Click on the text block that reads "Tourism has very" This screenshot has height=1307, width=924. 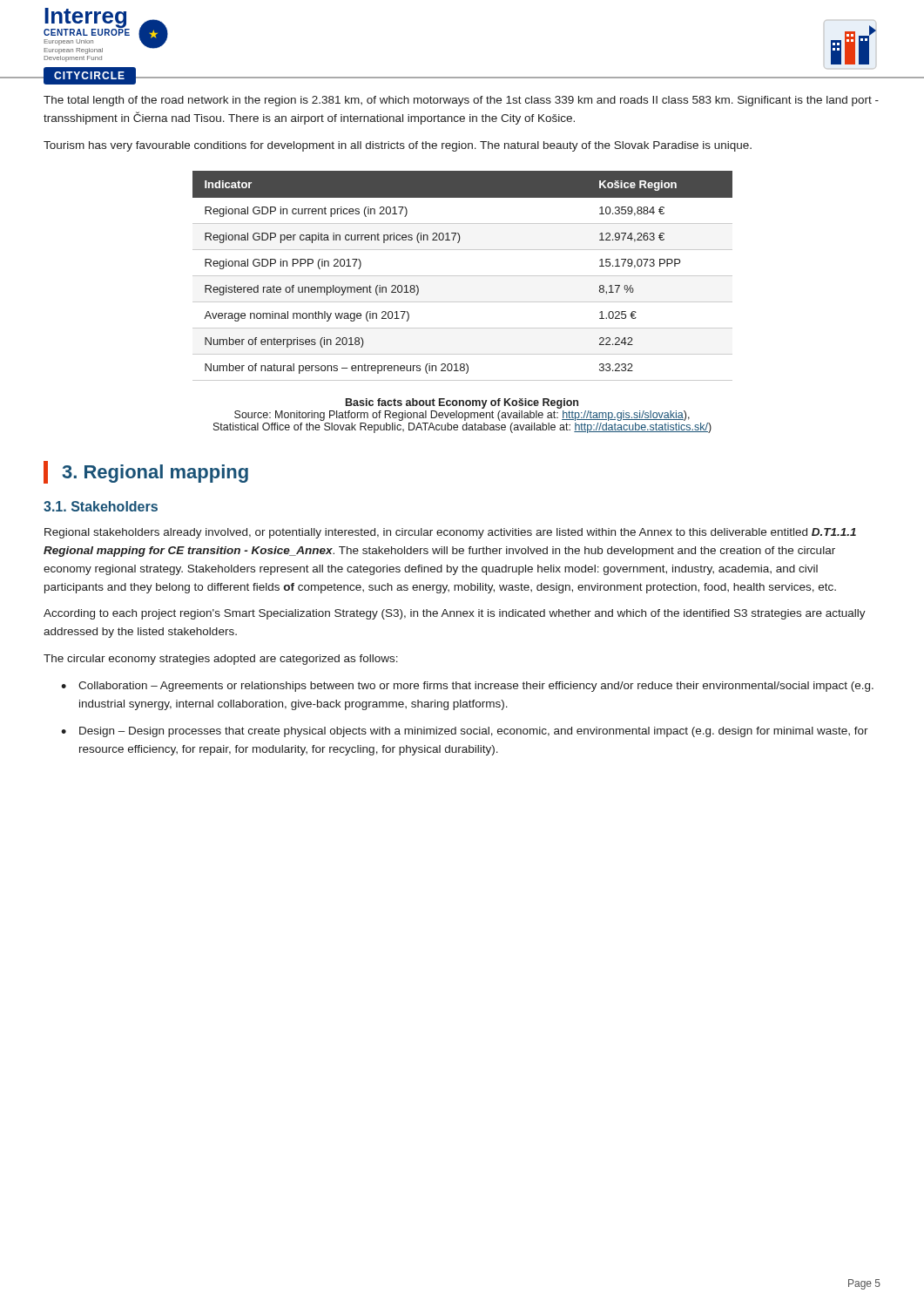[x=398, y=145]
